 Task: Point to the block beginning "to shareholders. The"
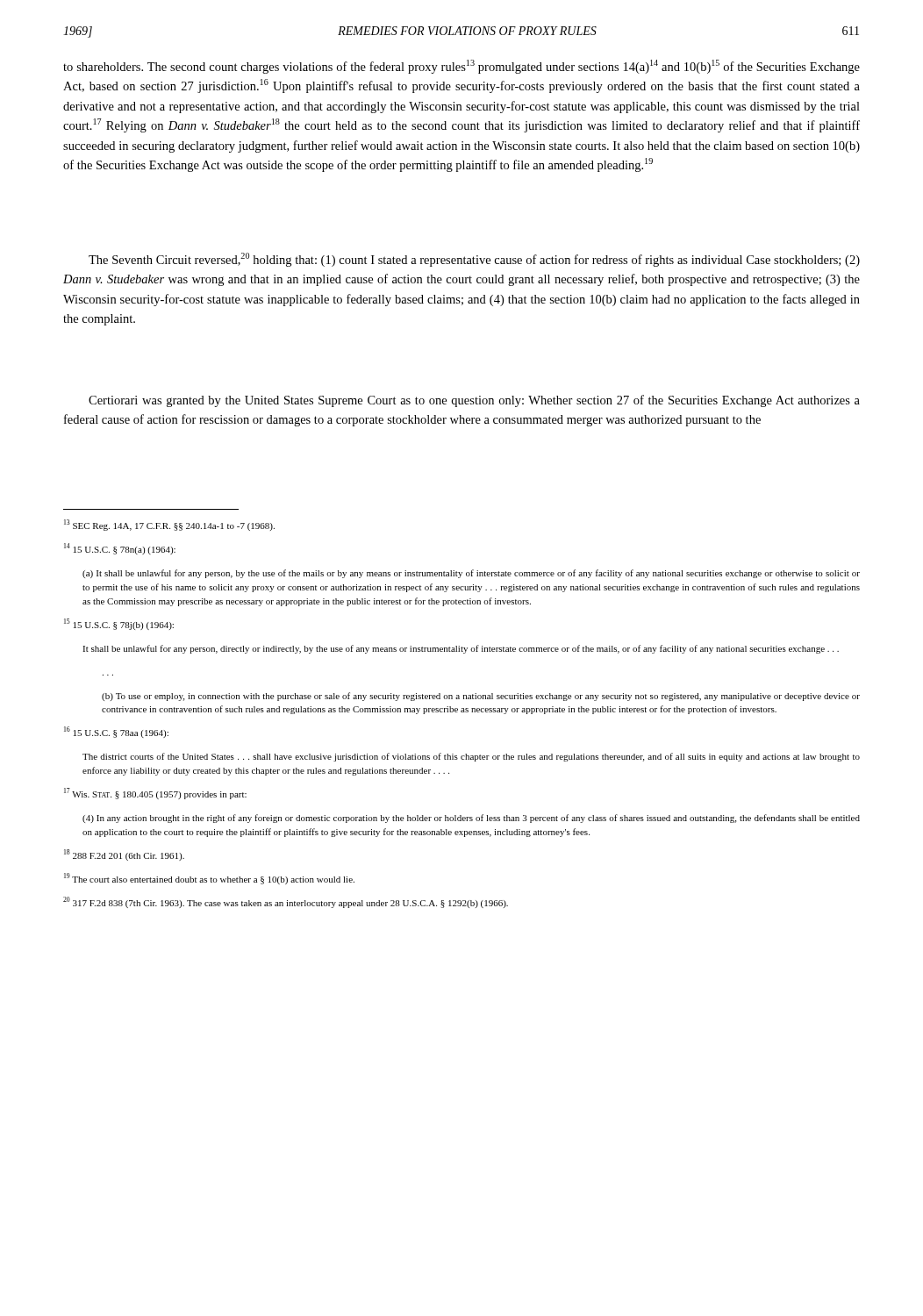point(462,116)
